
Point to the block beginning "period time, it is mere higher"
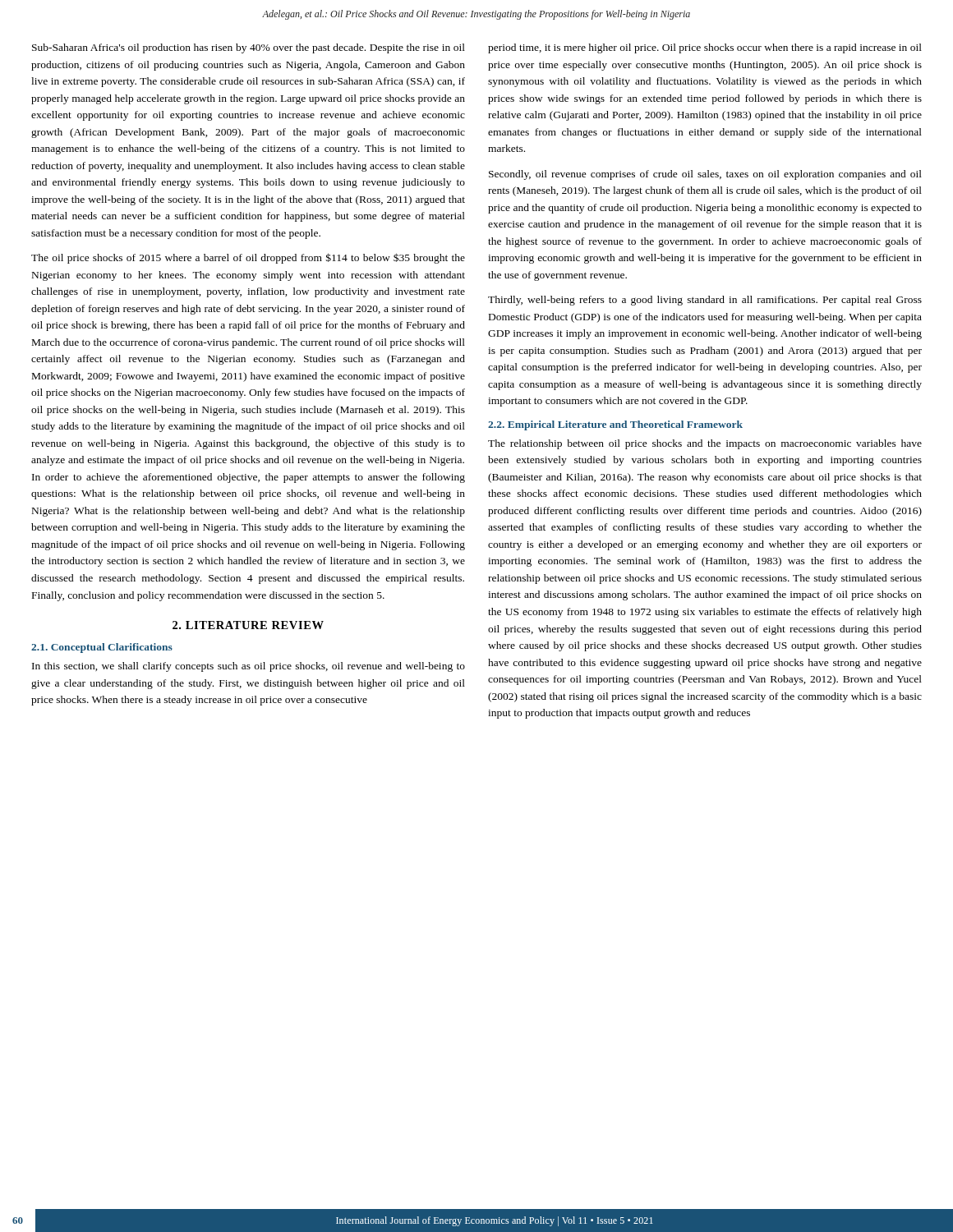(x=705, y=98)
